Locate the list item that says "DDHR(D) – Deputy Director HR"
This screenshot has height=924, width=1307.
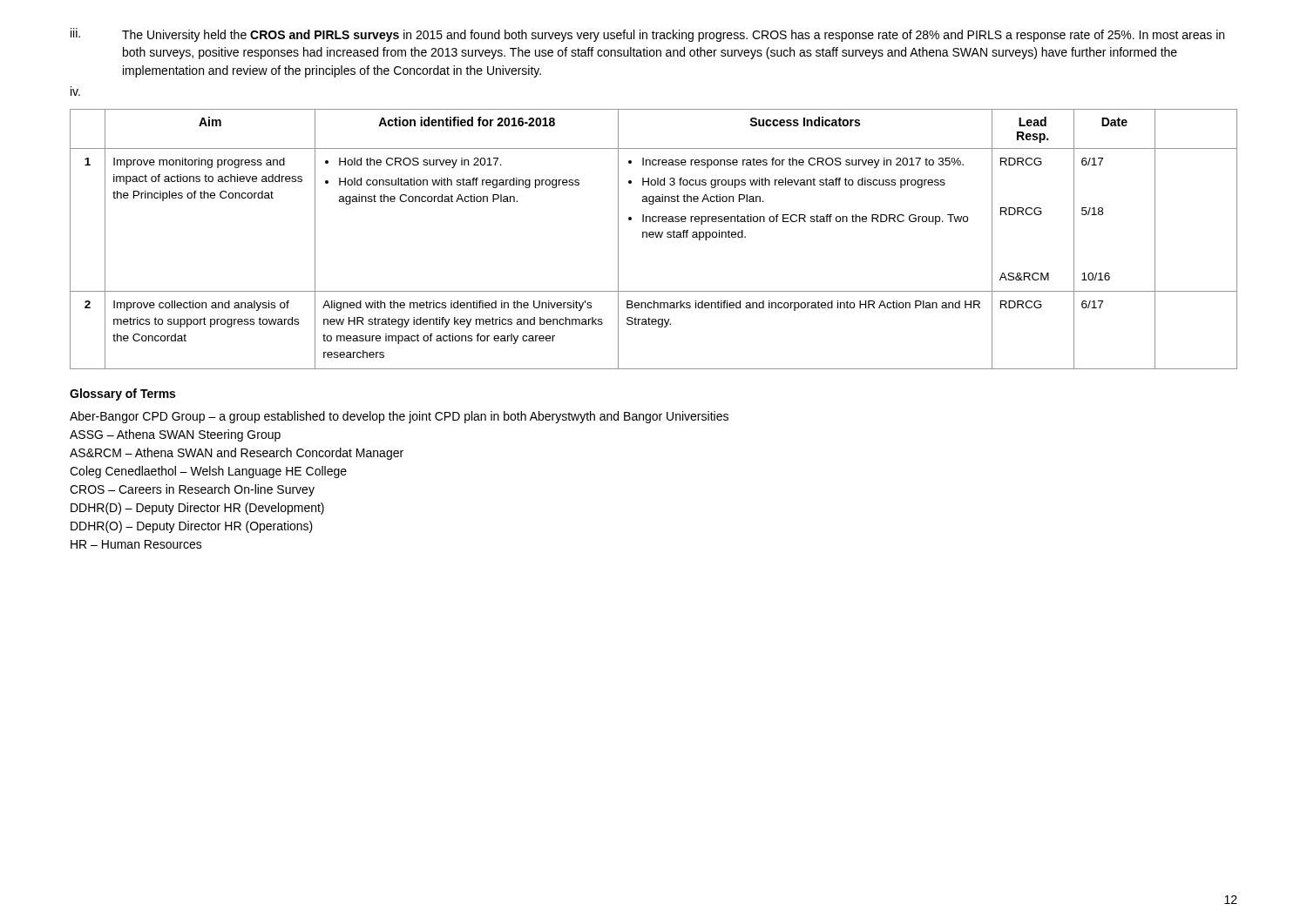coord(197,507)
